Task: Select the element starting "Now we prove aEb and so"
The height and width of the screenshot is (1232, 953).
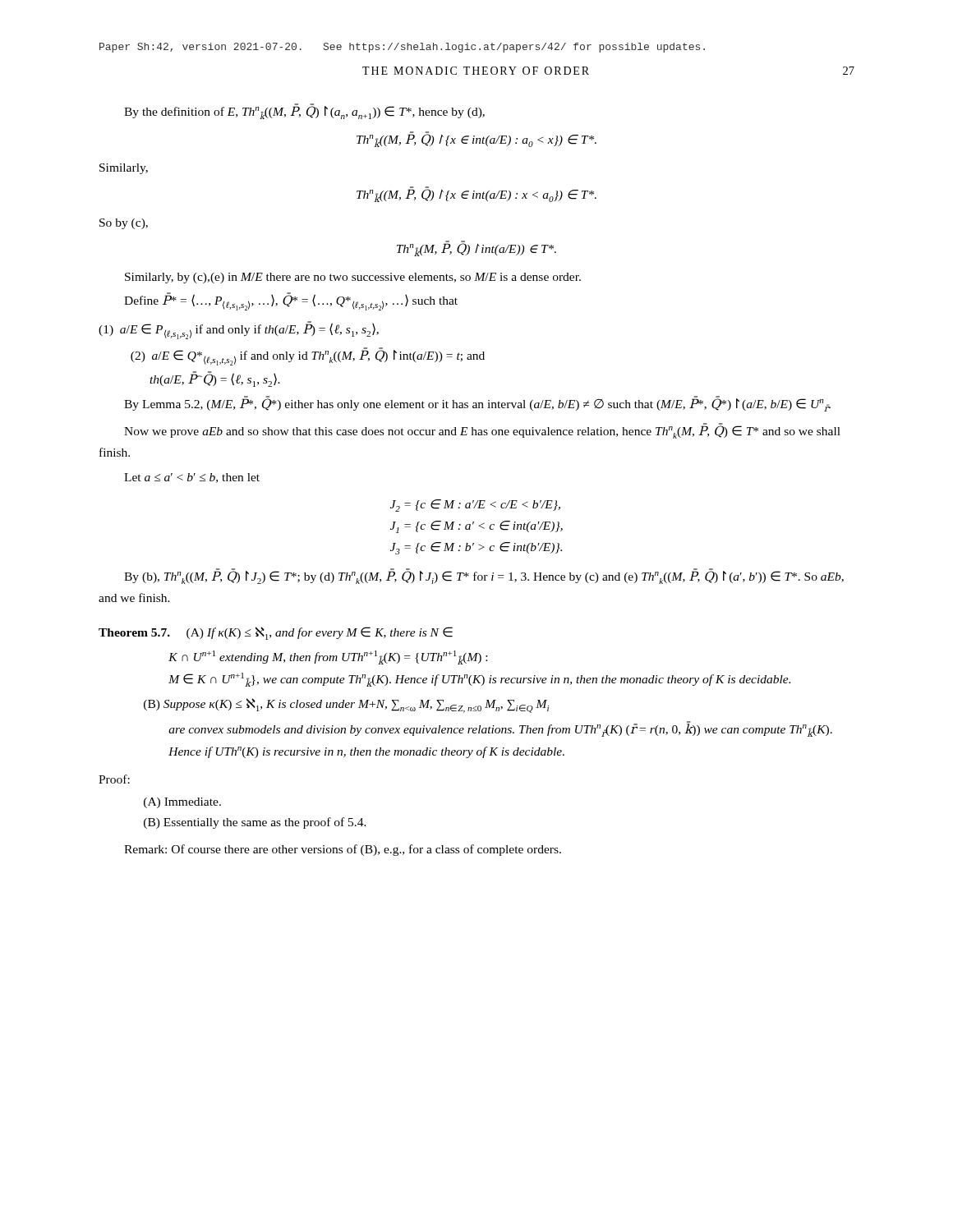Action: coord(469,441)
